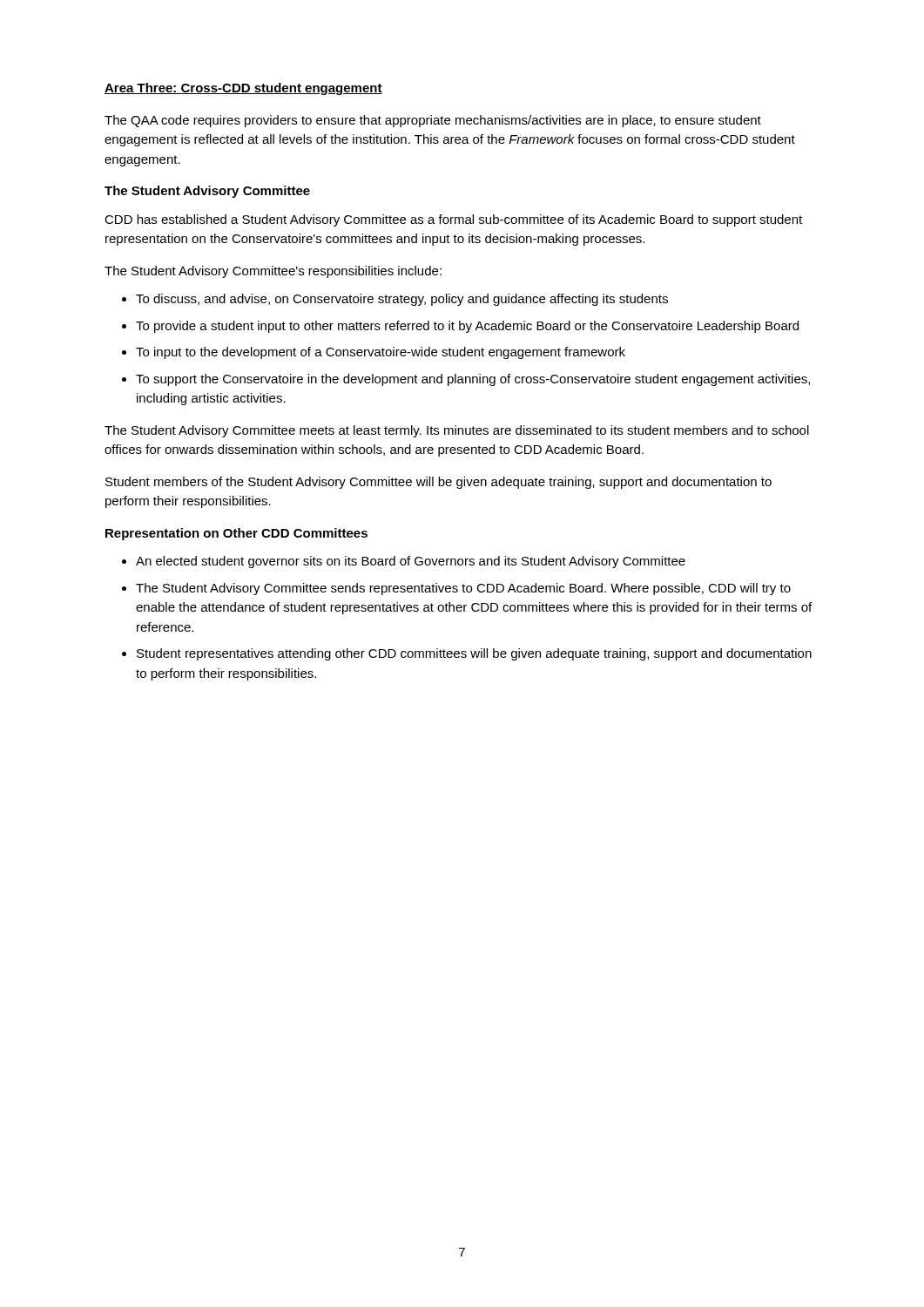Click on the element starting "To input to the"

[x=381, y=352]
